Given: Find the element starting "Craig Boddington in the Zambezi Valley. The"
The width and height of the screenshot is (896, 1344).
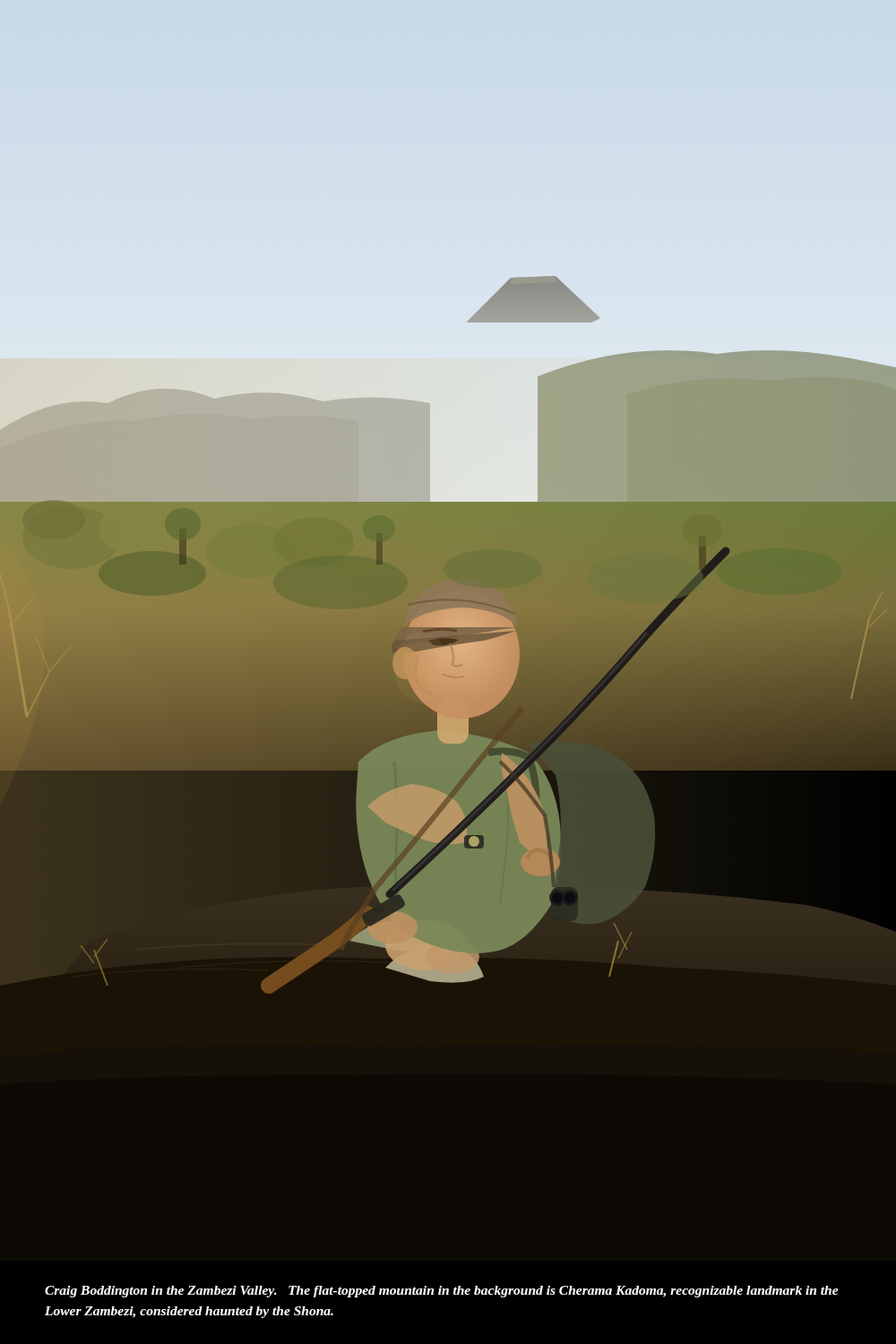Looking at the screenshot, I should point(442,1300).
